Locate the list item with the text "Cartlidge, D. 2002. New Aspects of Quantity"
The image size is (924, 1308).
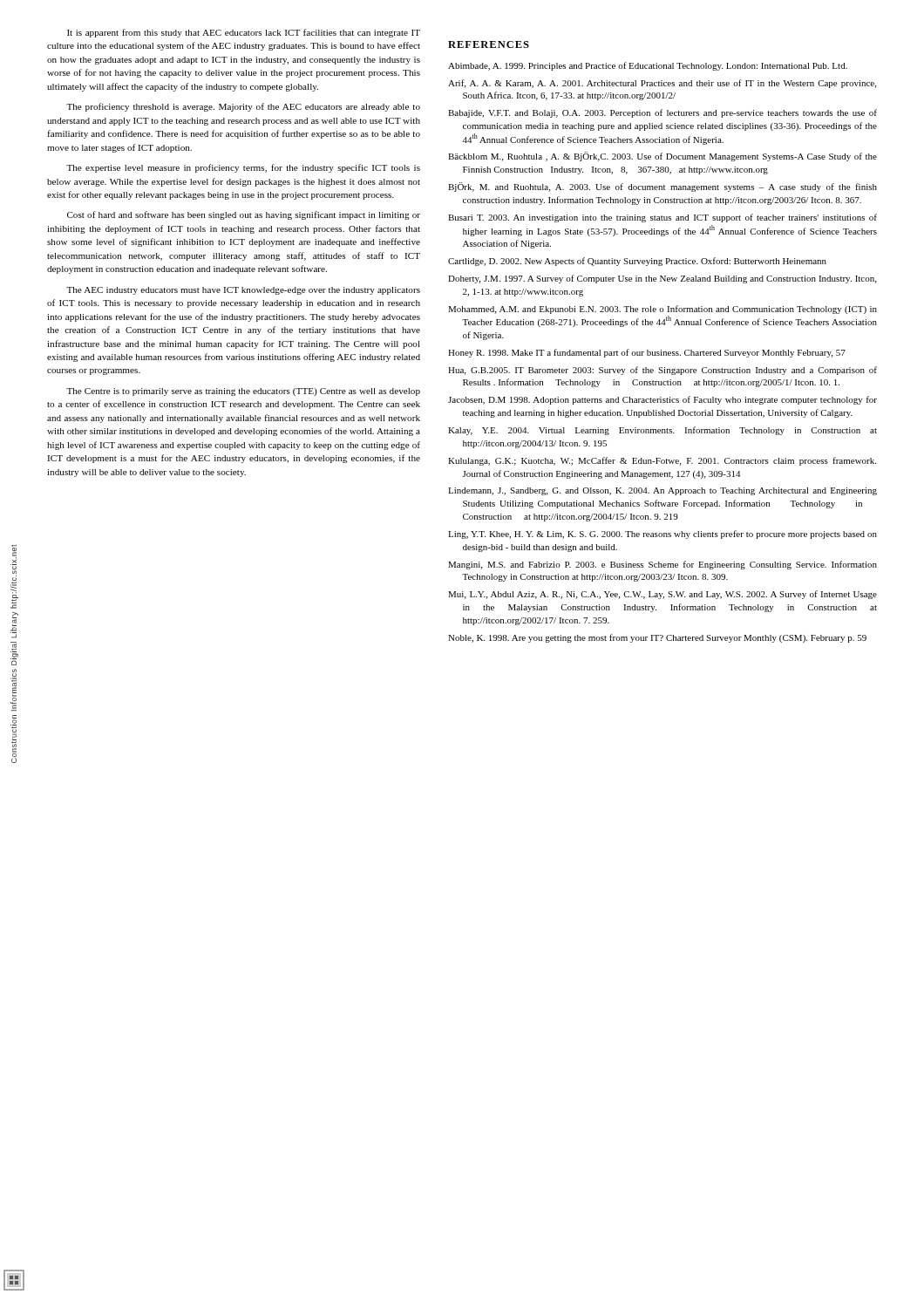[637, 261]
